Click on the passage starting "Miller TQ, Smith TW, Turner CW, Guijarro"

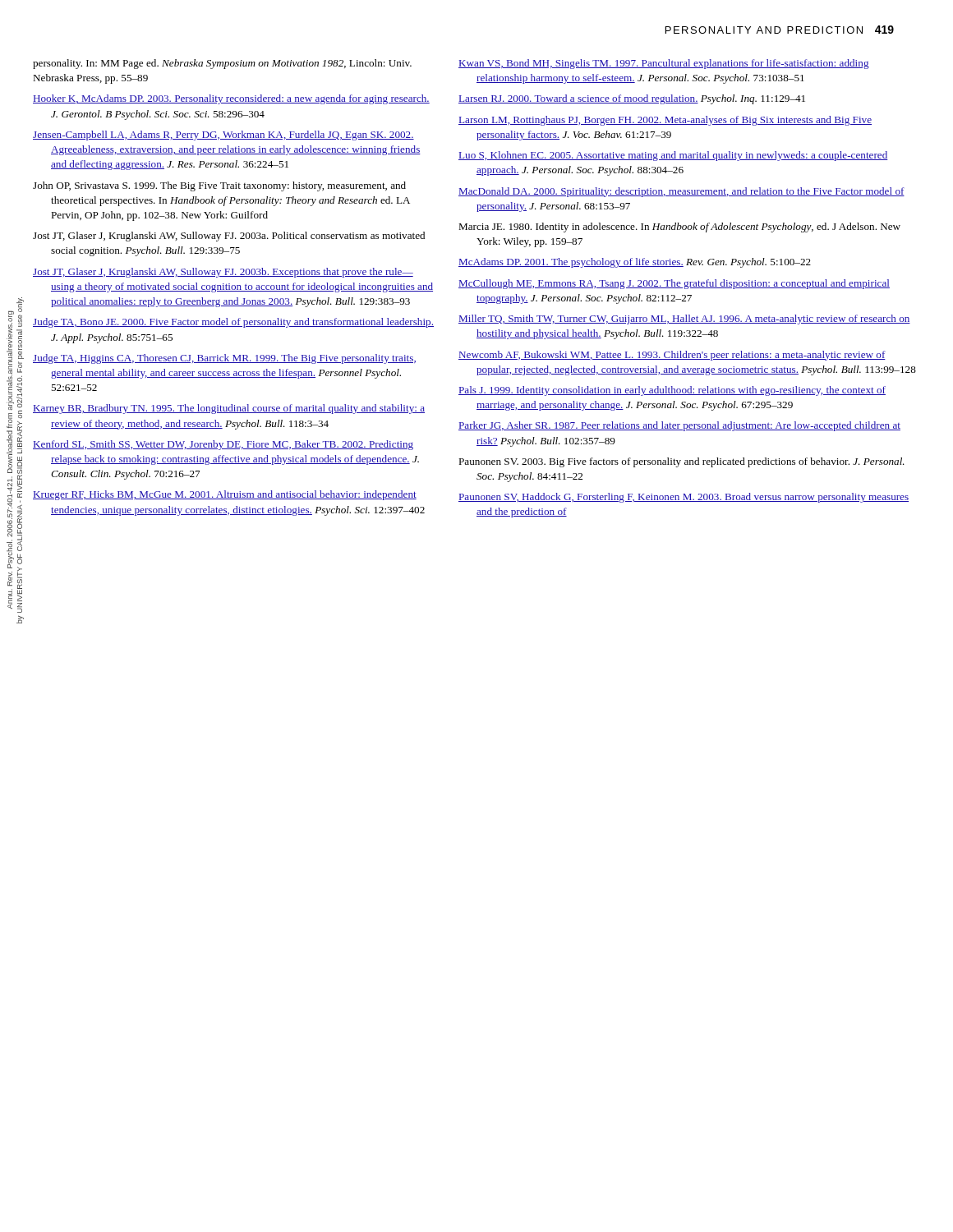tap(693, 326)
